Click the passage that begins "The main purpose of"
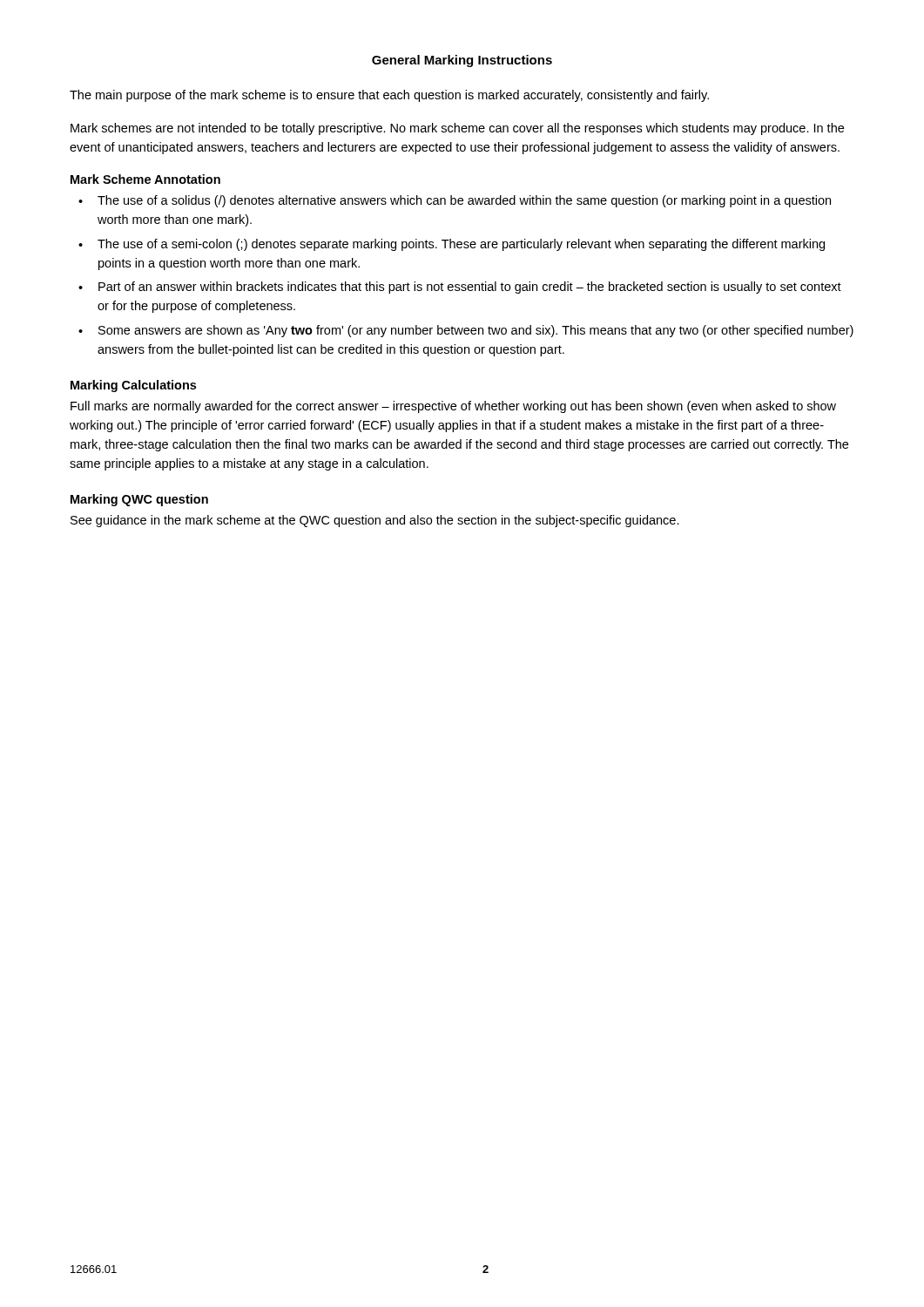 point(390,95)
